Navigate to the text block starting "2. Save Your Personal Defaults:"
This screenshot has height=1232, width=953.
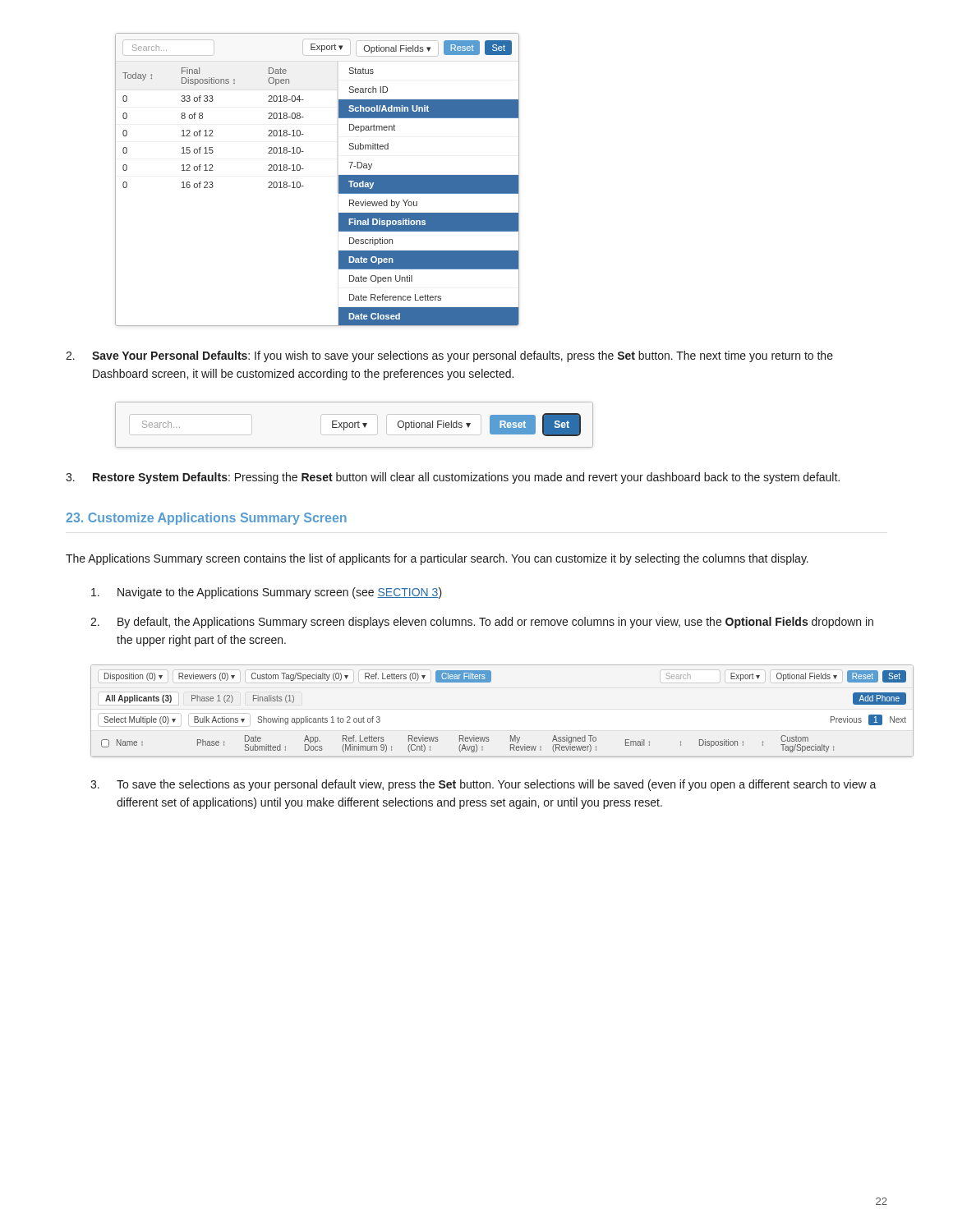[476, 365]
